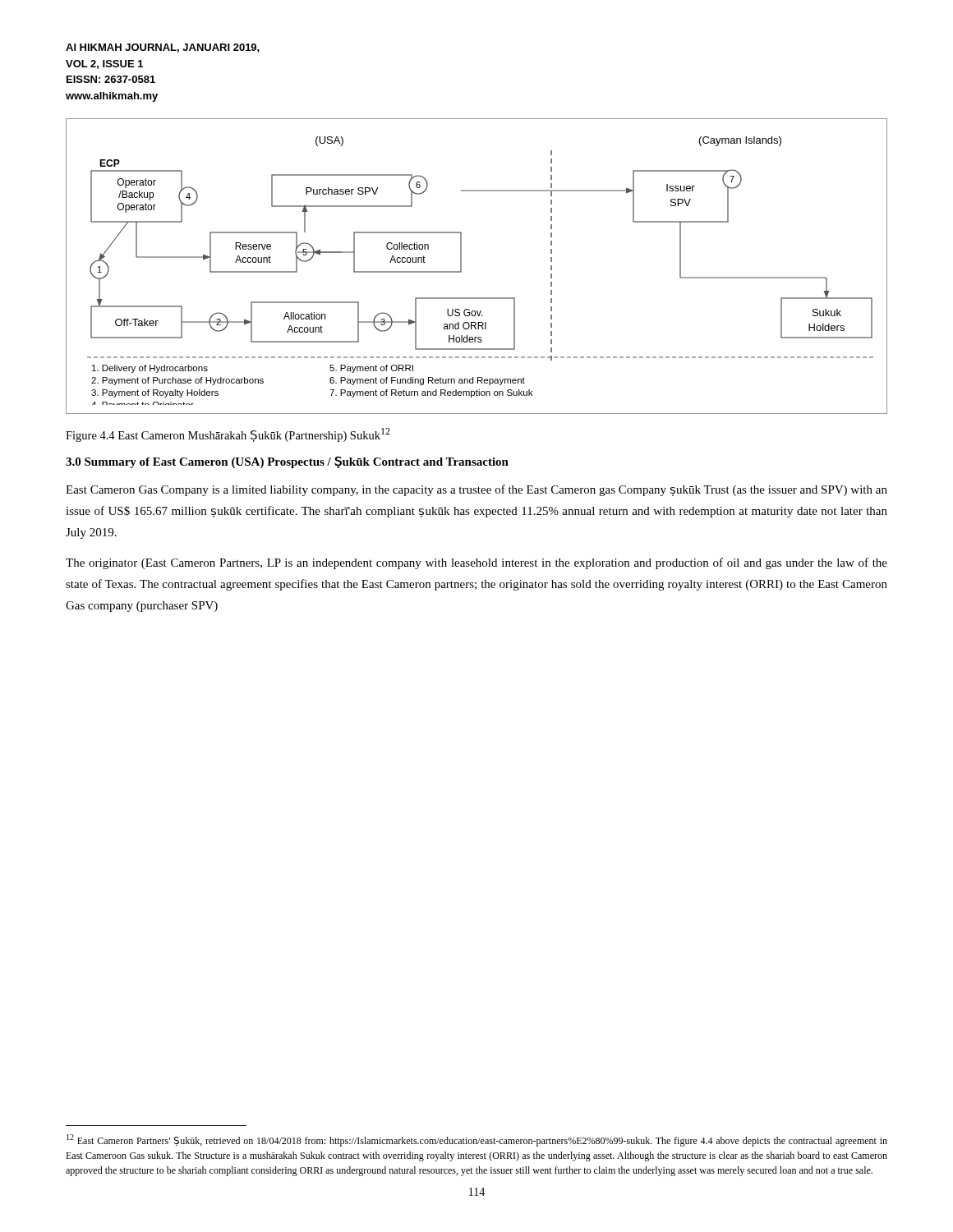Find the flowchart
Image resolution: width=953 pixels, height=1232 pixels.
(x=476, y=266)
